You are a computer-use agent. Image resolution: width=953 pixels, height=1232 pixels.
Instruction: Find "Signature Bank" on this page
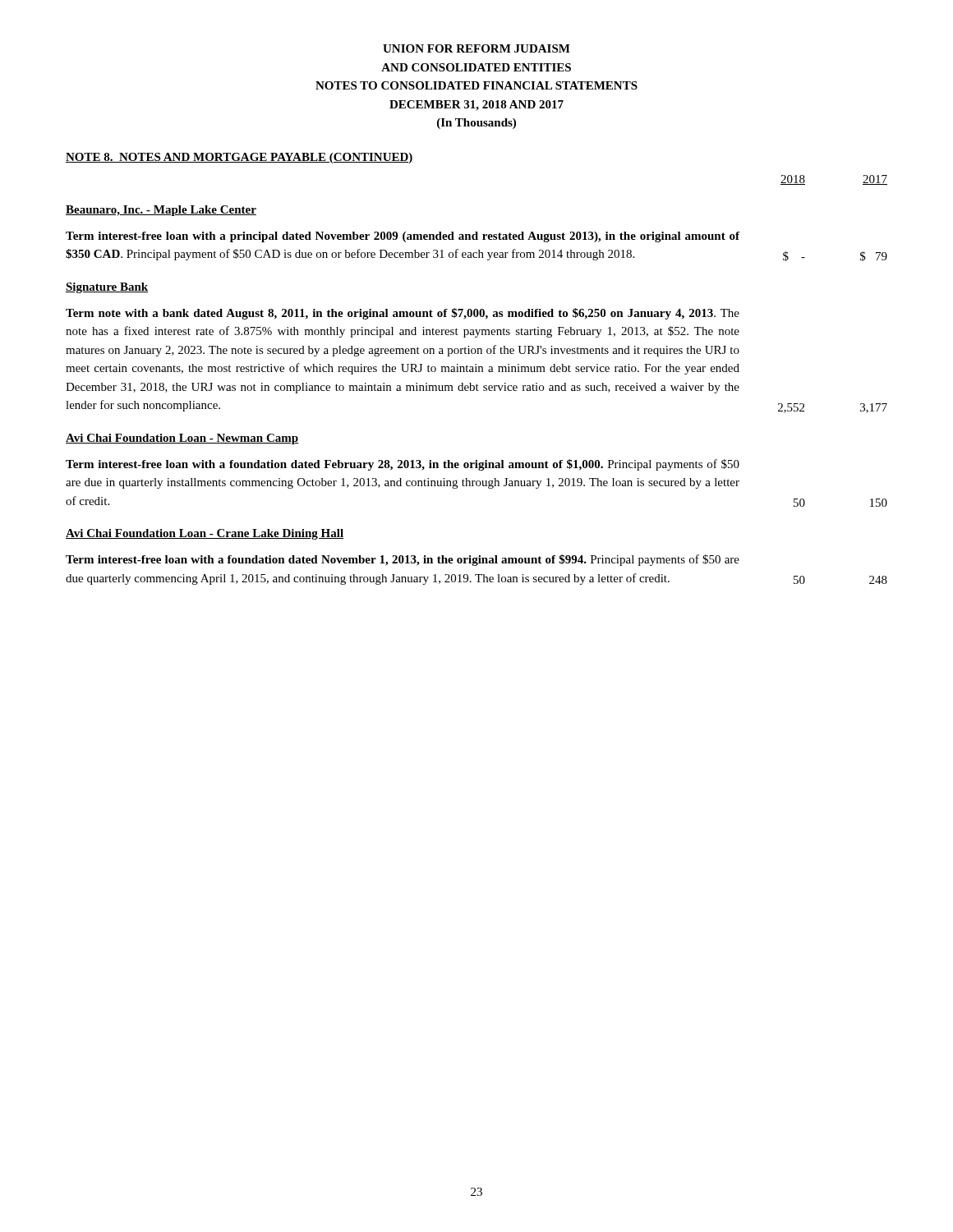107,286
